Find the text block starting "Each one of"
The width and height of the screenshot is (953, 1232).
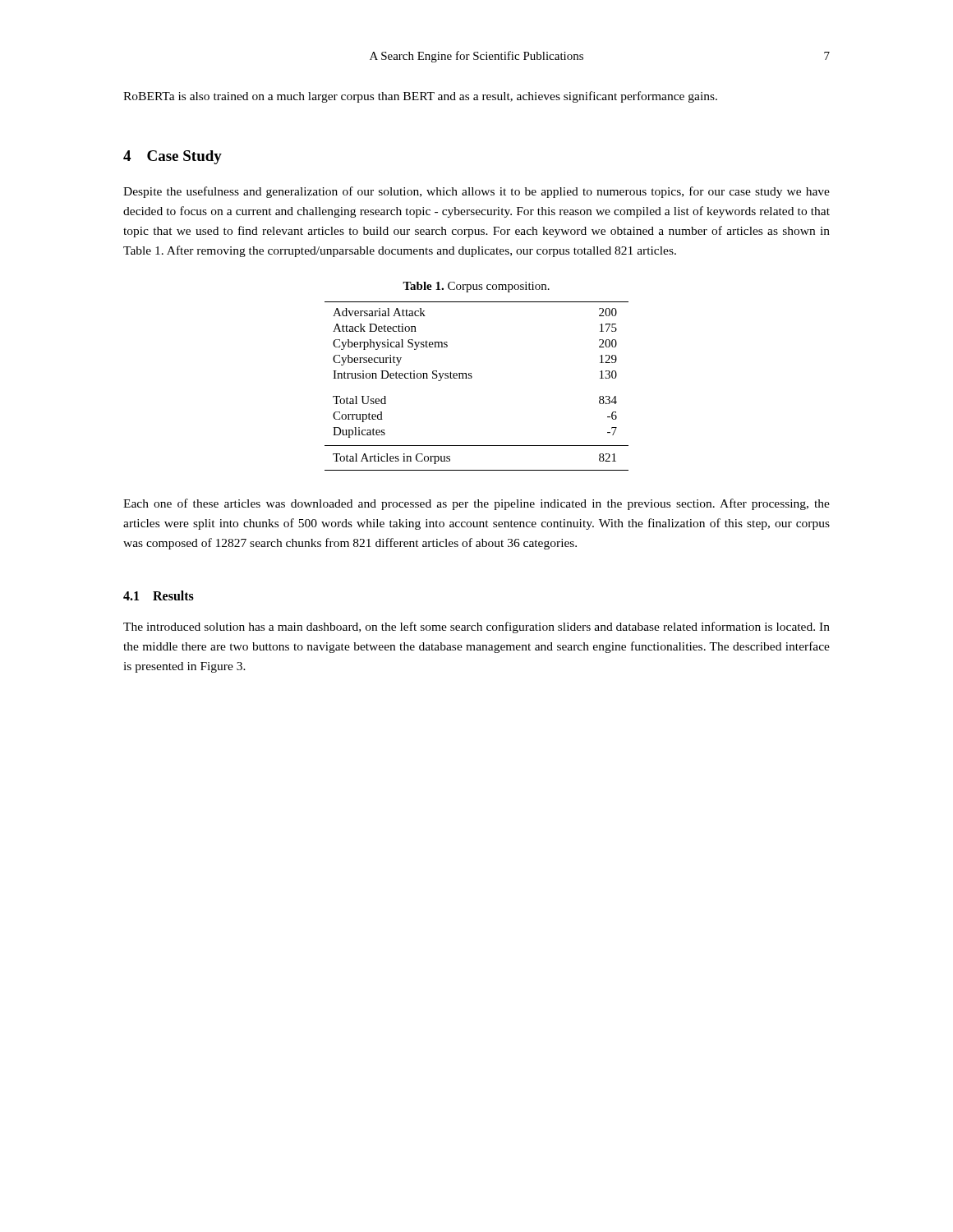click(476, 523)
